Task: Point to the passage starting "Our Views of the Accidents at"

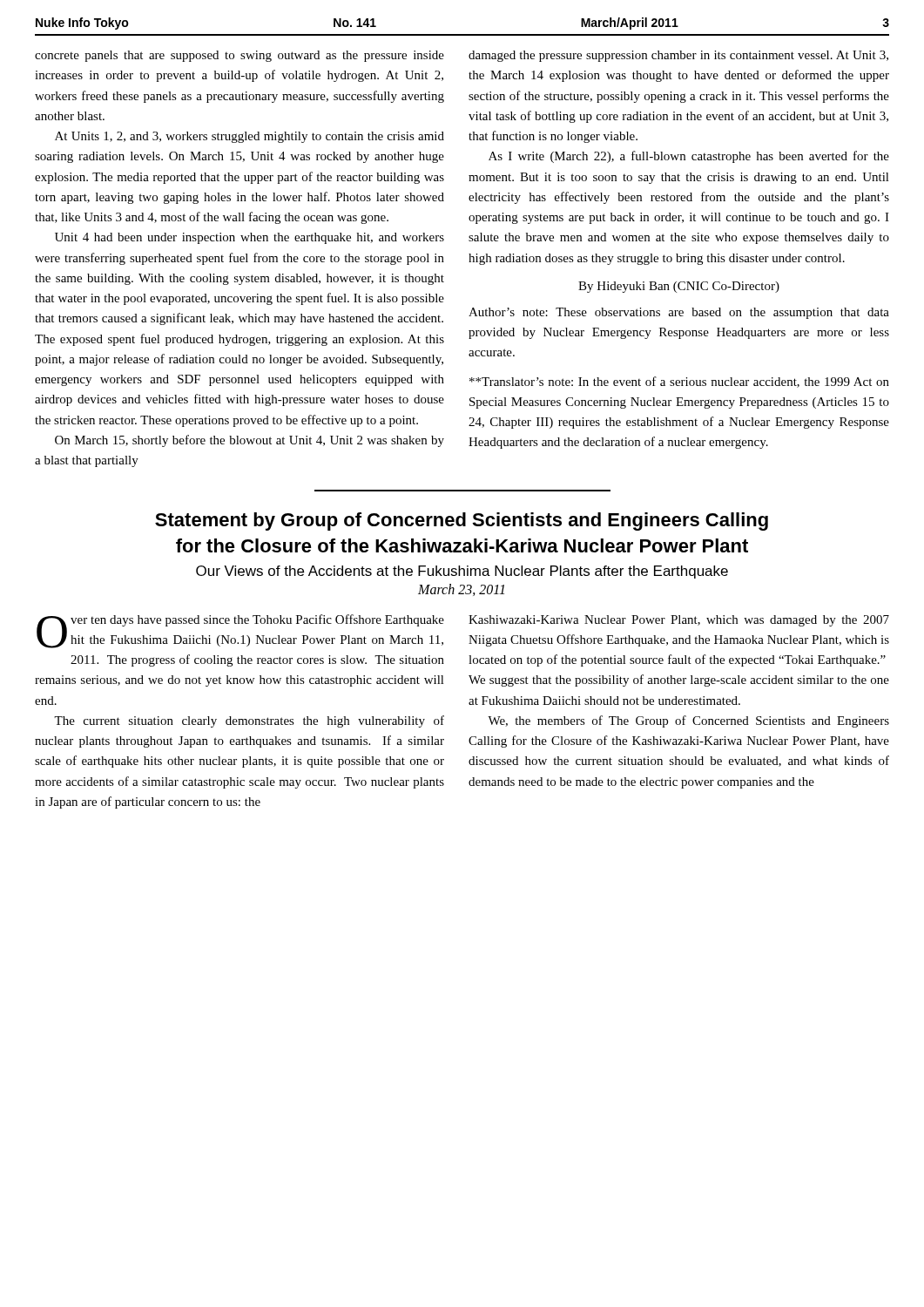Action: (x=462, y=571)
